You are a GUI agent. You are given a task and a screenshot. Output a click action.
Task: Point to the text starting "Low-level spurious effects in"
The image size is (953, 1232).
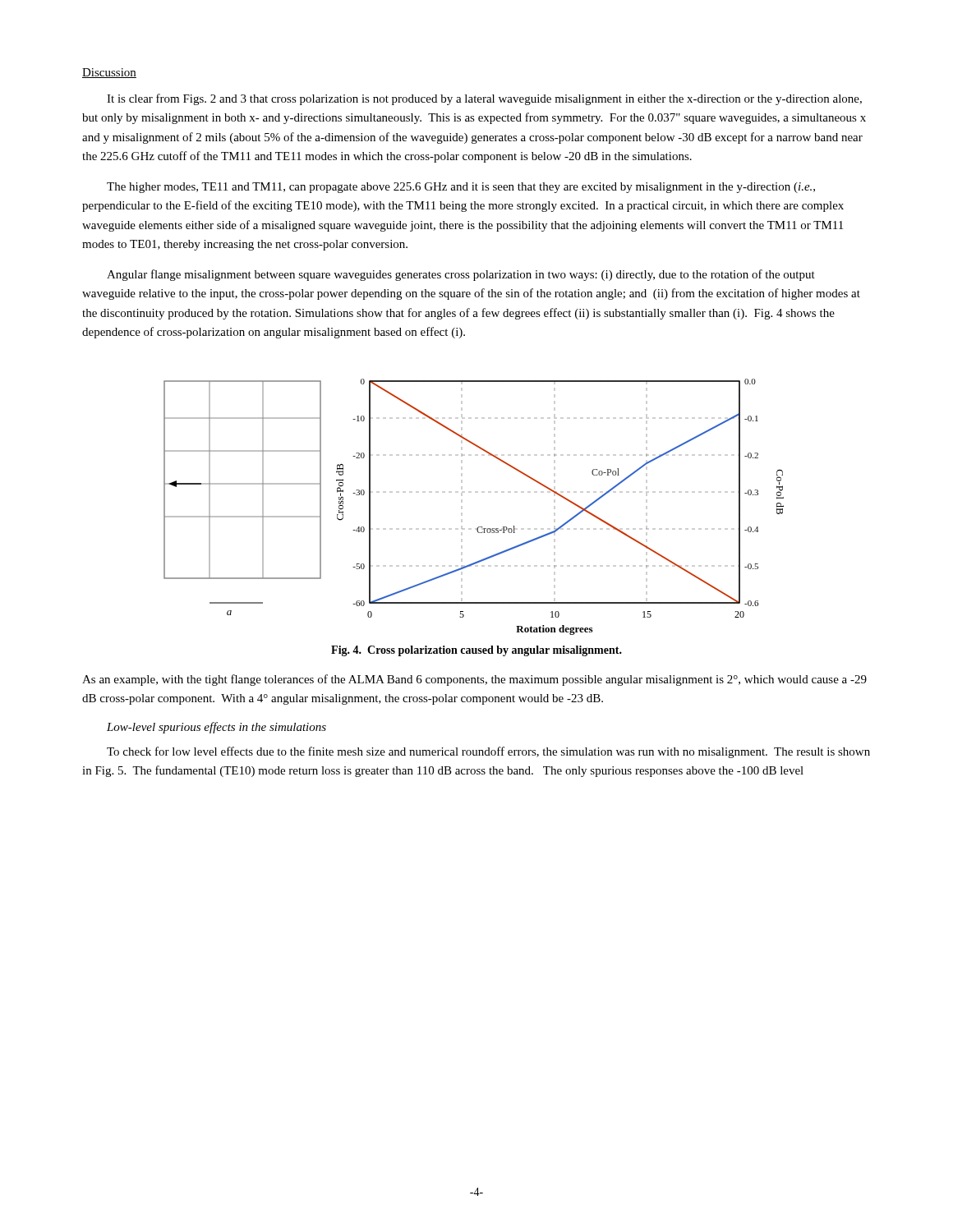(217, 726)
